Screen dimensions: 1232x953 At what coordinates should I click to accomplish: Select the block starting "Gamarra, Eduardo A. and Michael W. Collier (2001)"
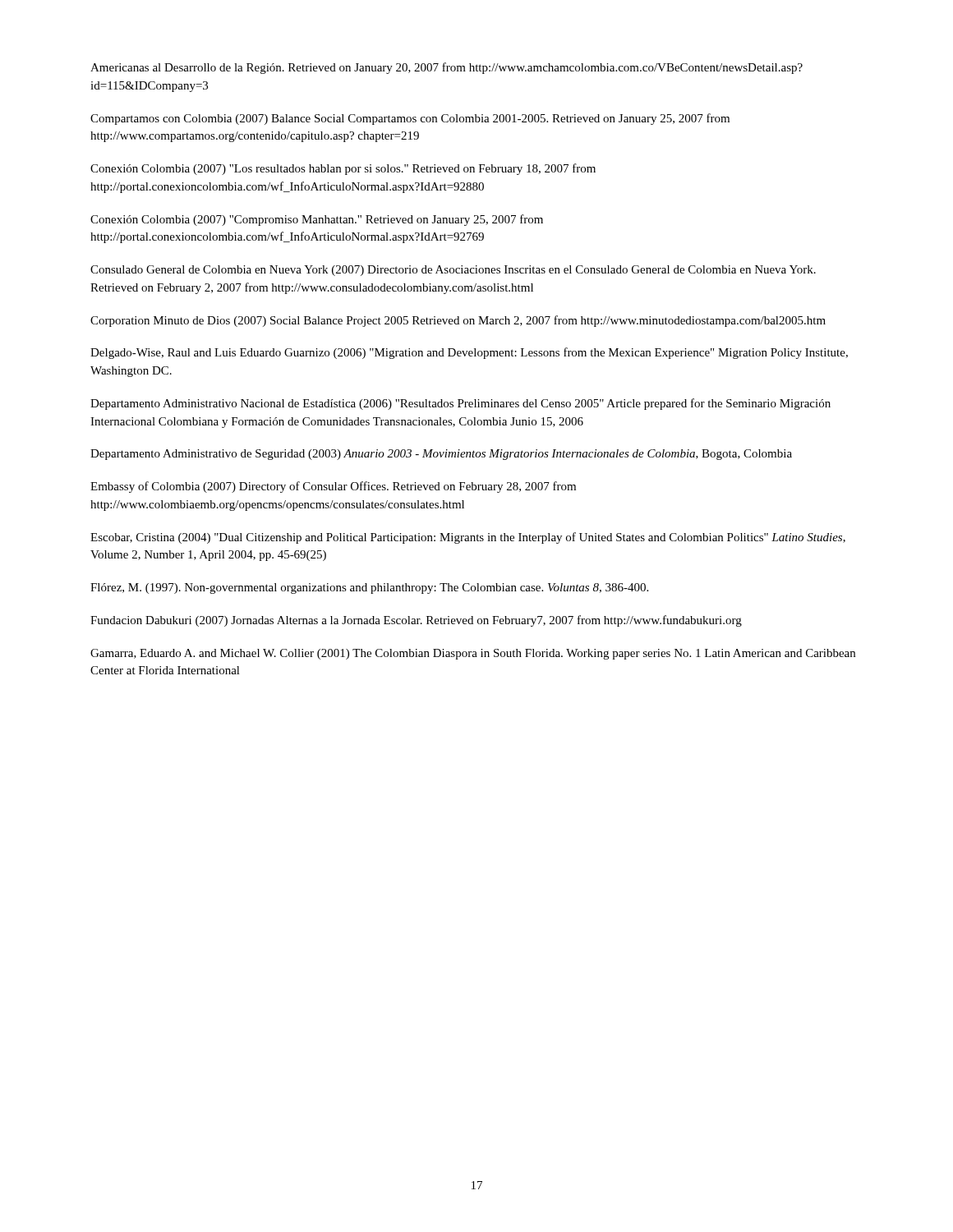point(473,661)
